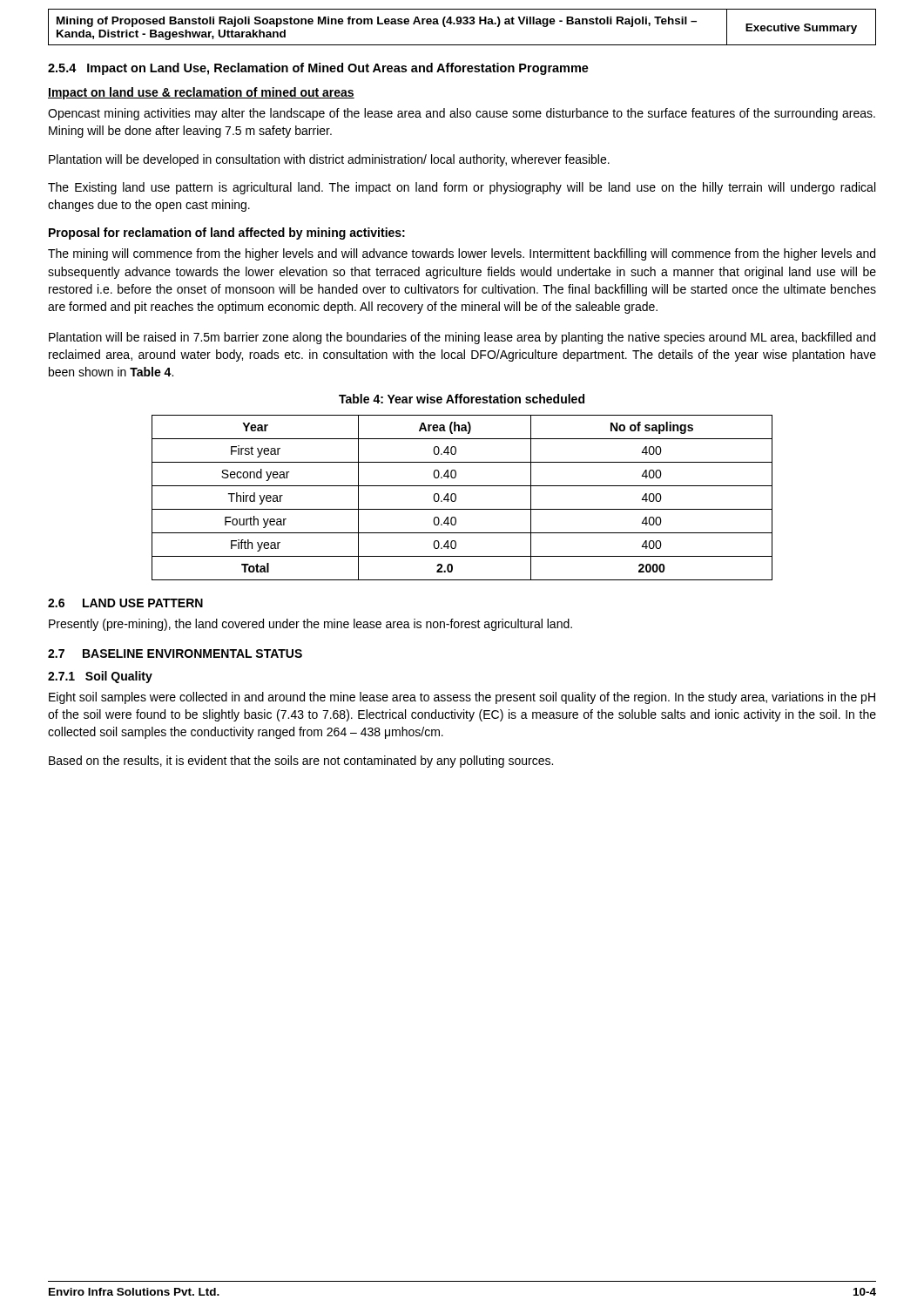The image size is (924, 1307).
Task: Find the text block starting "Plantation will be raised in"
Action: pyautogui.click(x=462, y=355)
